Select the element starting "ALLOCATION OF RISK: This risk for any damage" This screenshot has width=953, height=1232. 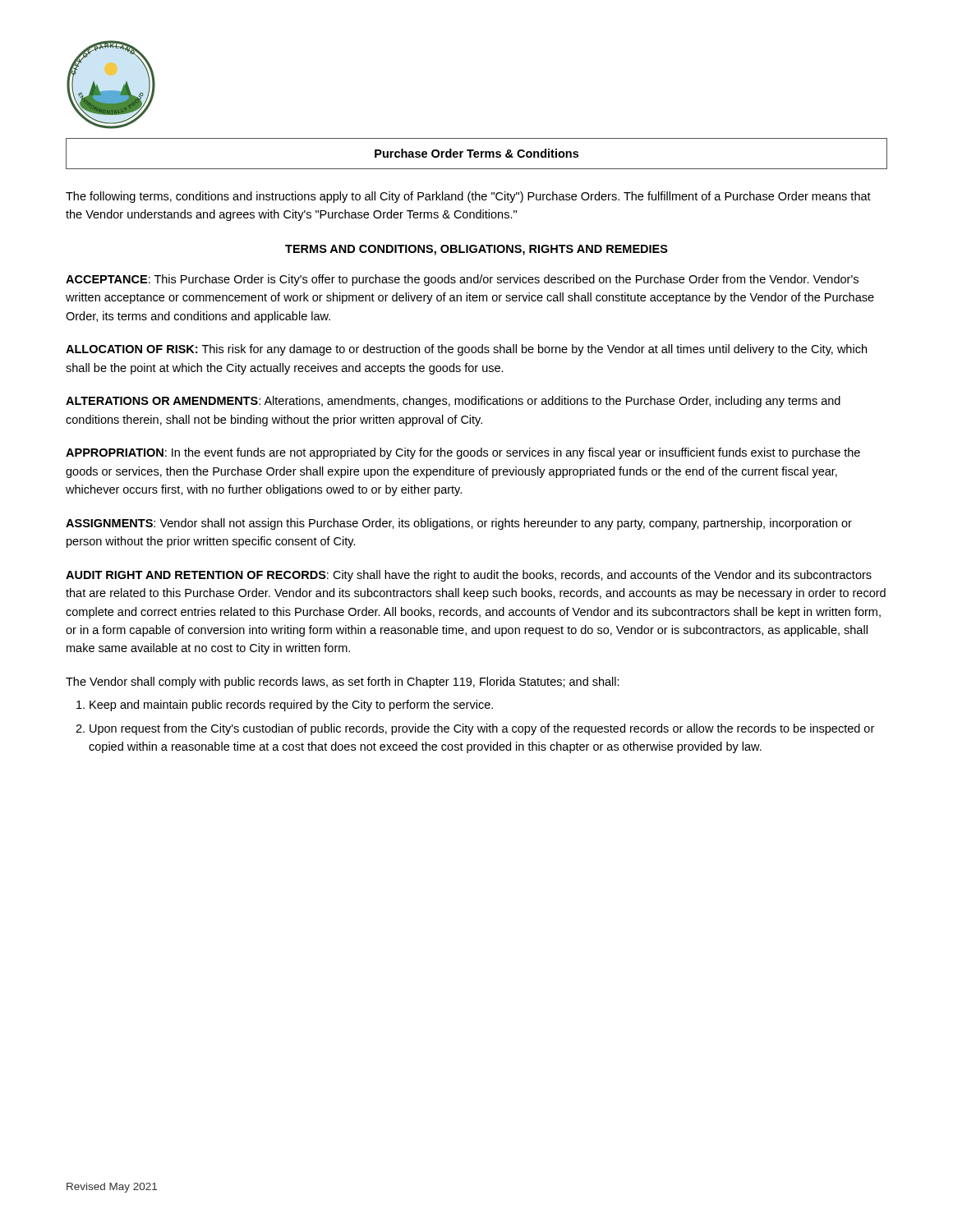pyautogui.click(x=476, y=359)
